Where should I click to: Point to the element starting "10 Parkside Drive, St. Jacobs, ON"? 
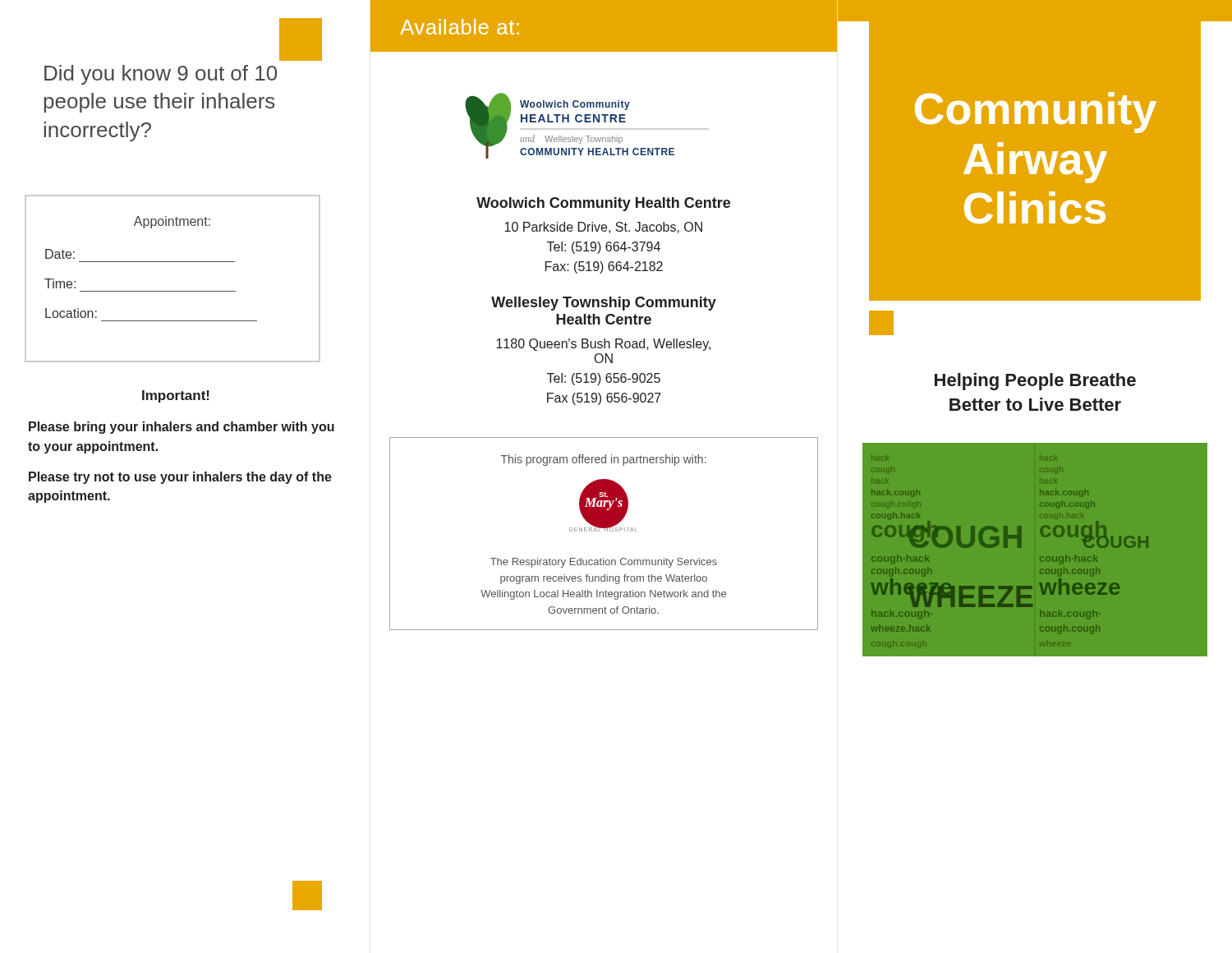pyautogui.click(x=604, y=227)
